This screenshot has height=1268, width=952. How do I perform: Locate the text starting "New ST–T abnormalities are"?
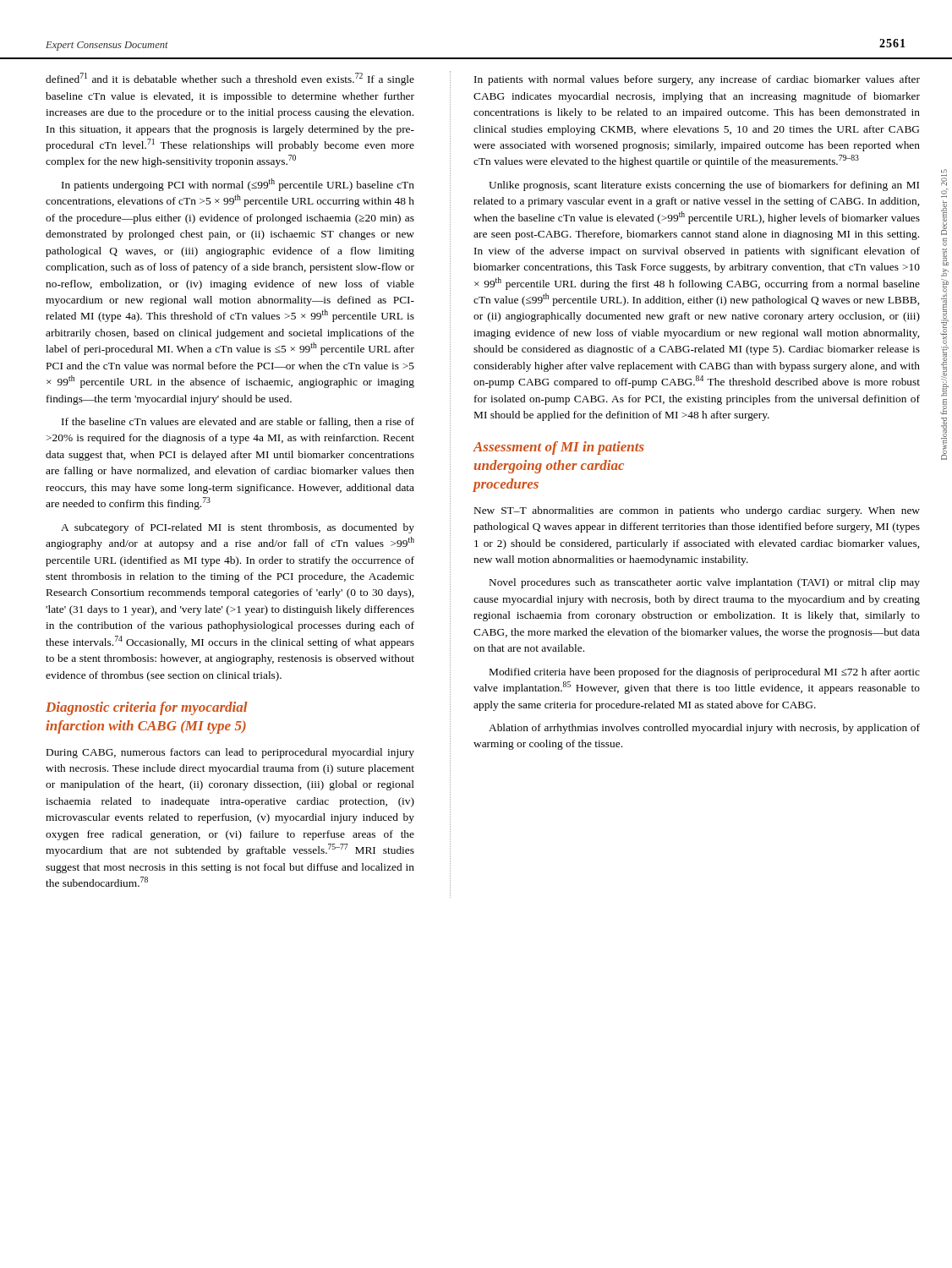tap(697, 535)
